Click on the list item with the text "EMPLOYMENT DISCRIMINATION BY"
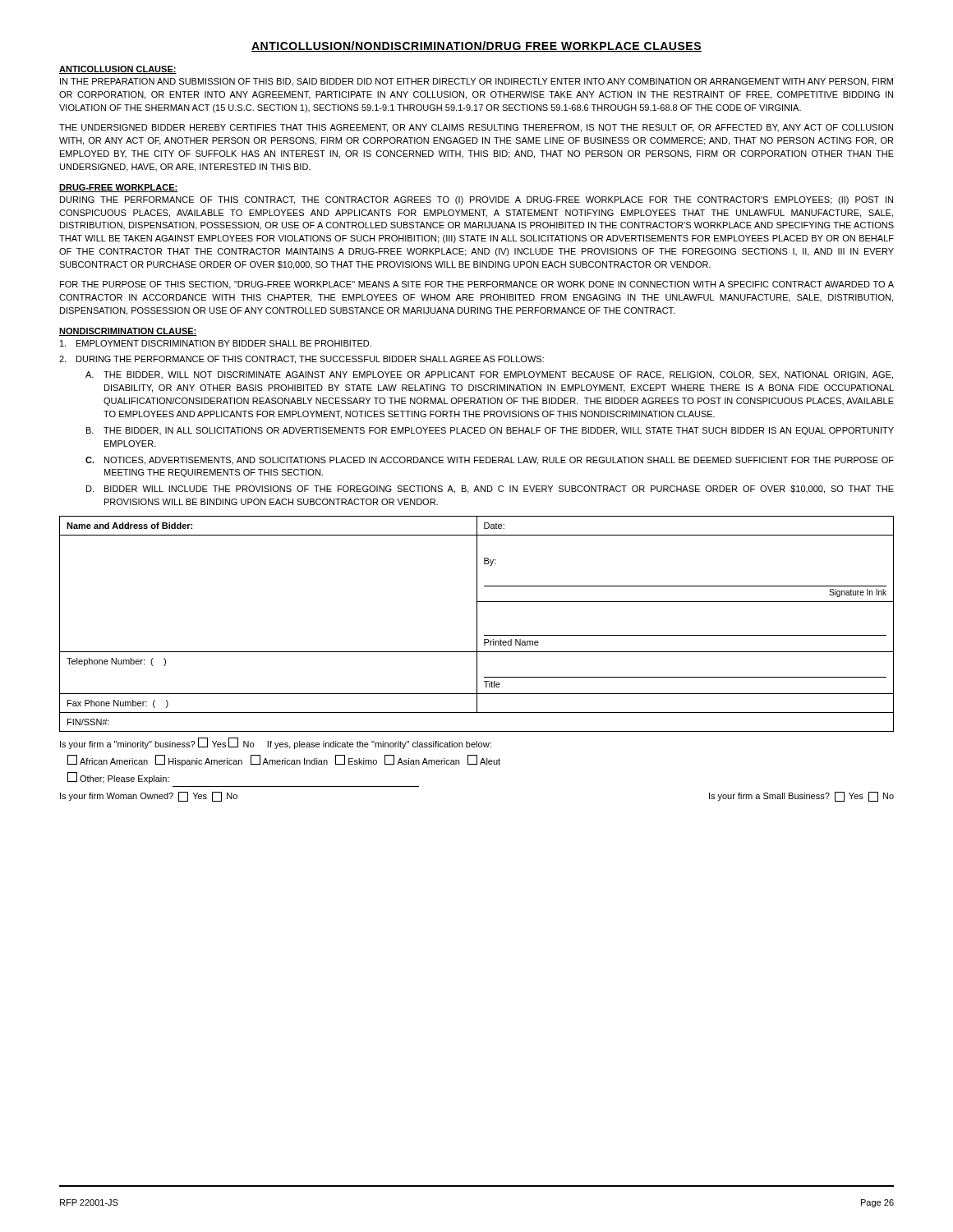This screenshot has width=953, height=1232. (x=216, y=344)
